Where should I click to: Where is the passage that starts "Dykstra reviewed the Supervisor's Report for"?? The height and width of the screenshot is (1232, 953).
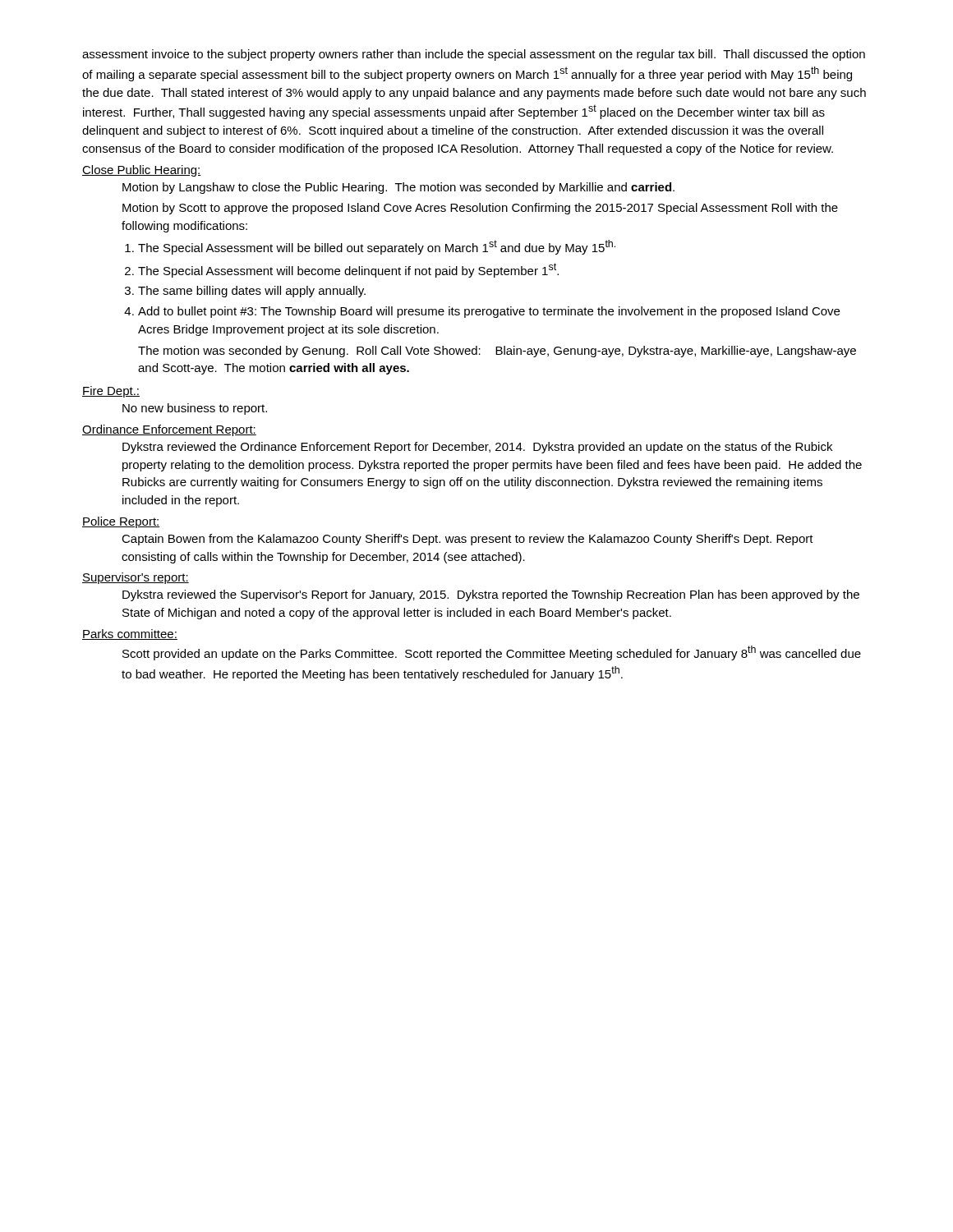tap(496, 604)
